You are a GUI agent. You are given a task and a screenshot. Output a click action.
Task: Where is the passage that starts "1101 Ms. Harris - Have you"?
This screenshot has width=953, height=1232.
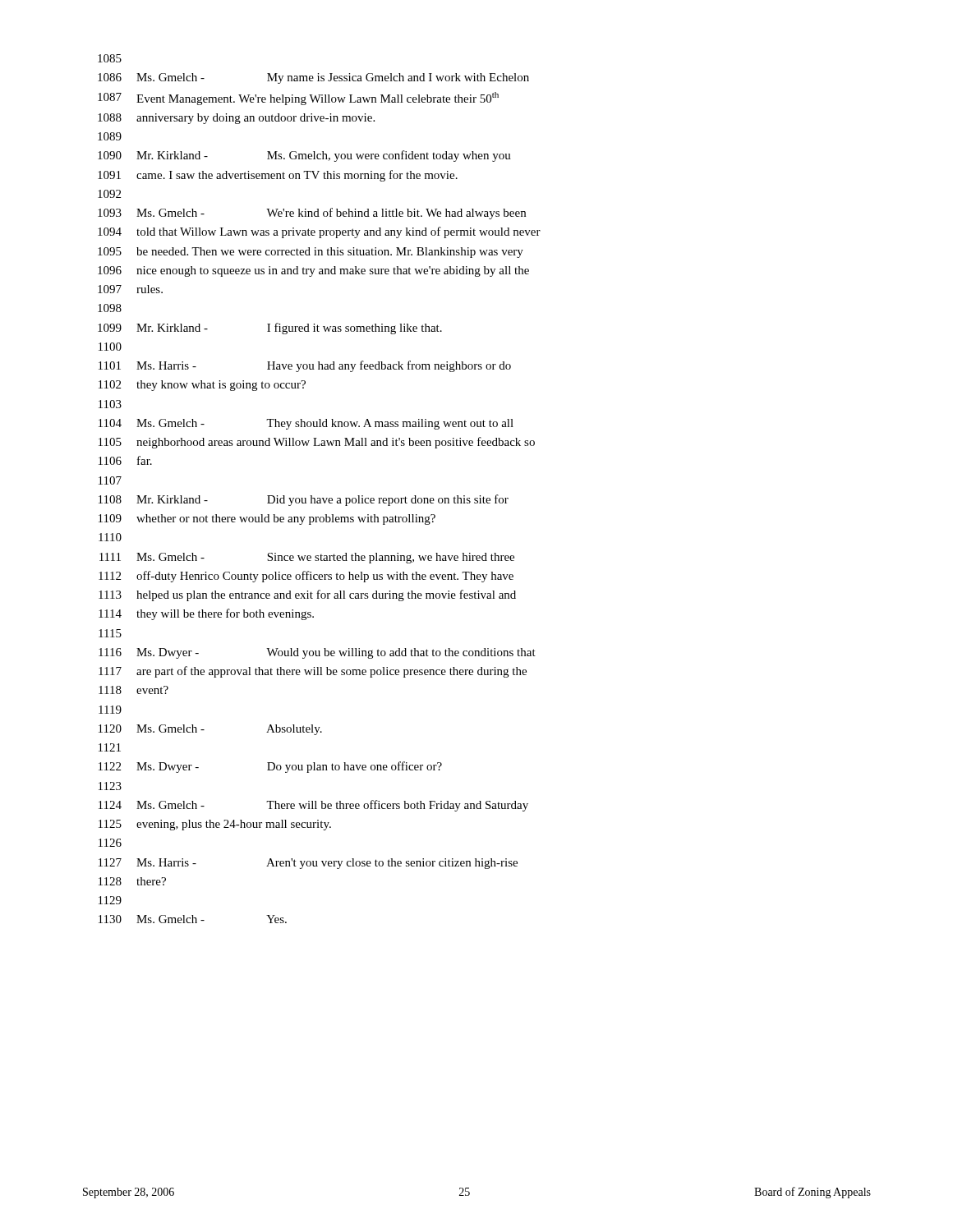pos(476,366)
